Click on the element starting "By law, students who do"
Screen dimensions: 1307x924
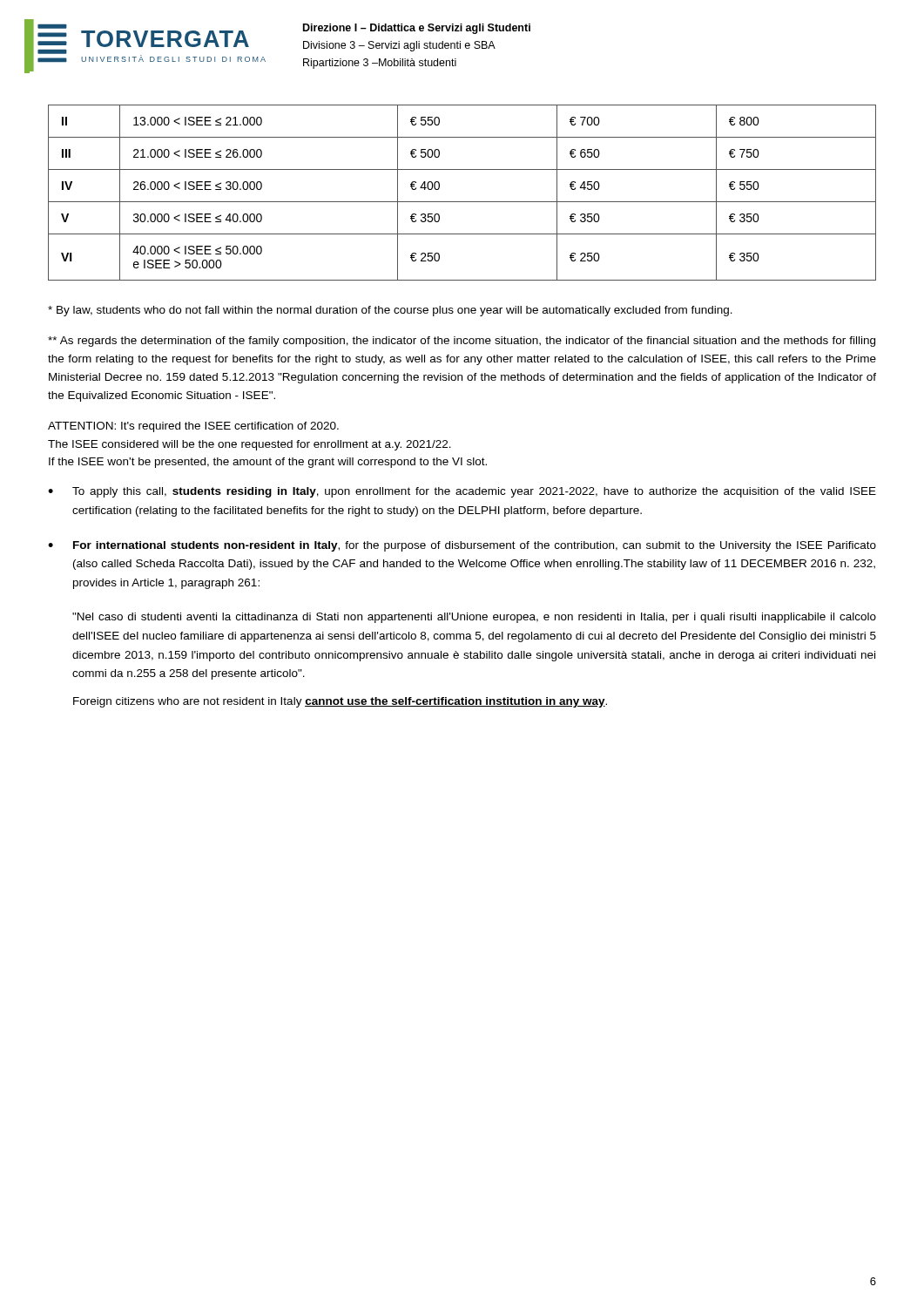390,310
